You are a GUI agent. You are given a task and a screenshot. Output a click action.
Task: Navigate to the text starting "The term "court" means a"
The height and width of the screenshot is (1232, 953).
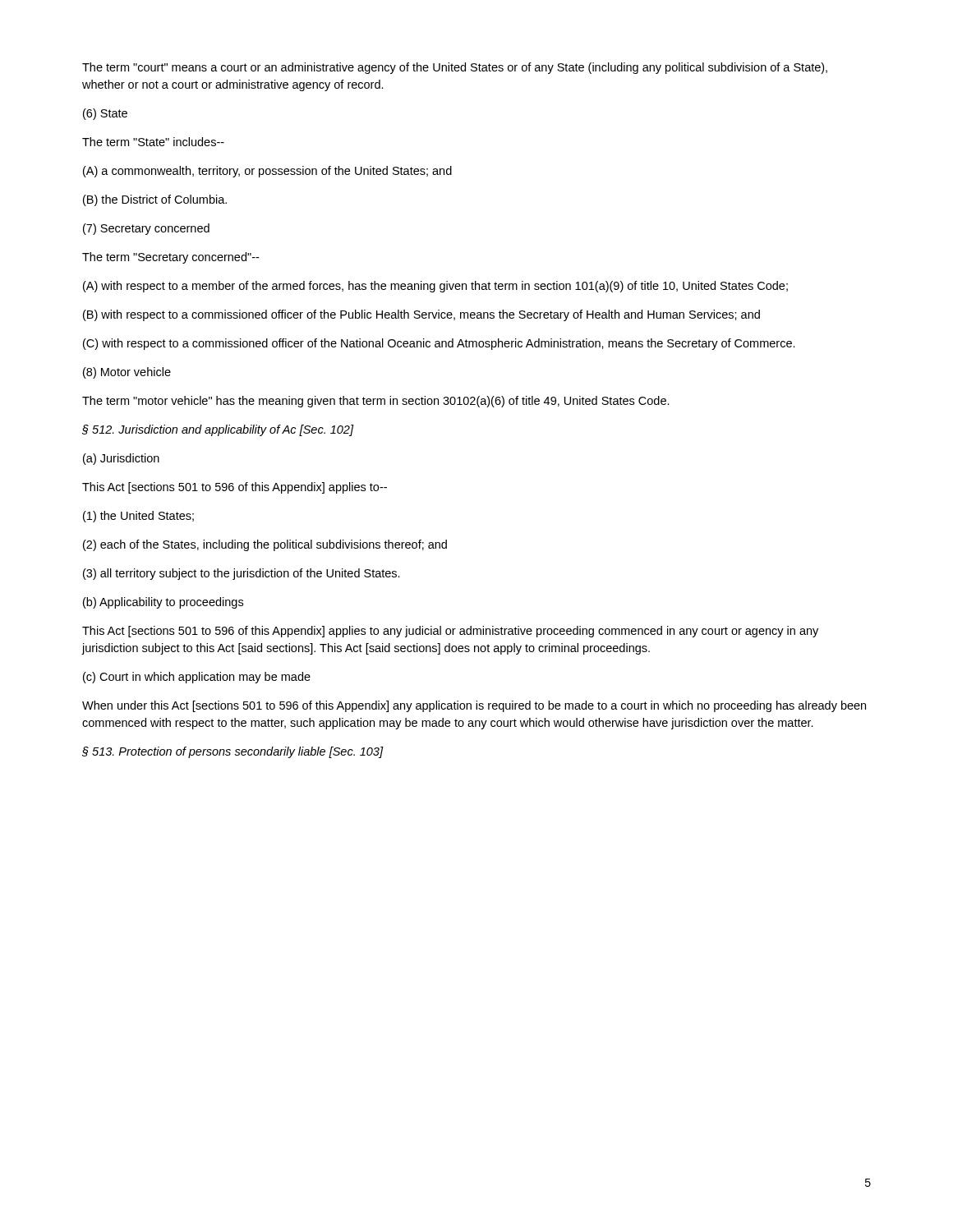(455, 76)
